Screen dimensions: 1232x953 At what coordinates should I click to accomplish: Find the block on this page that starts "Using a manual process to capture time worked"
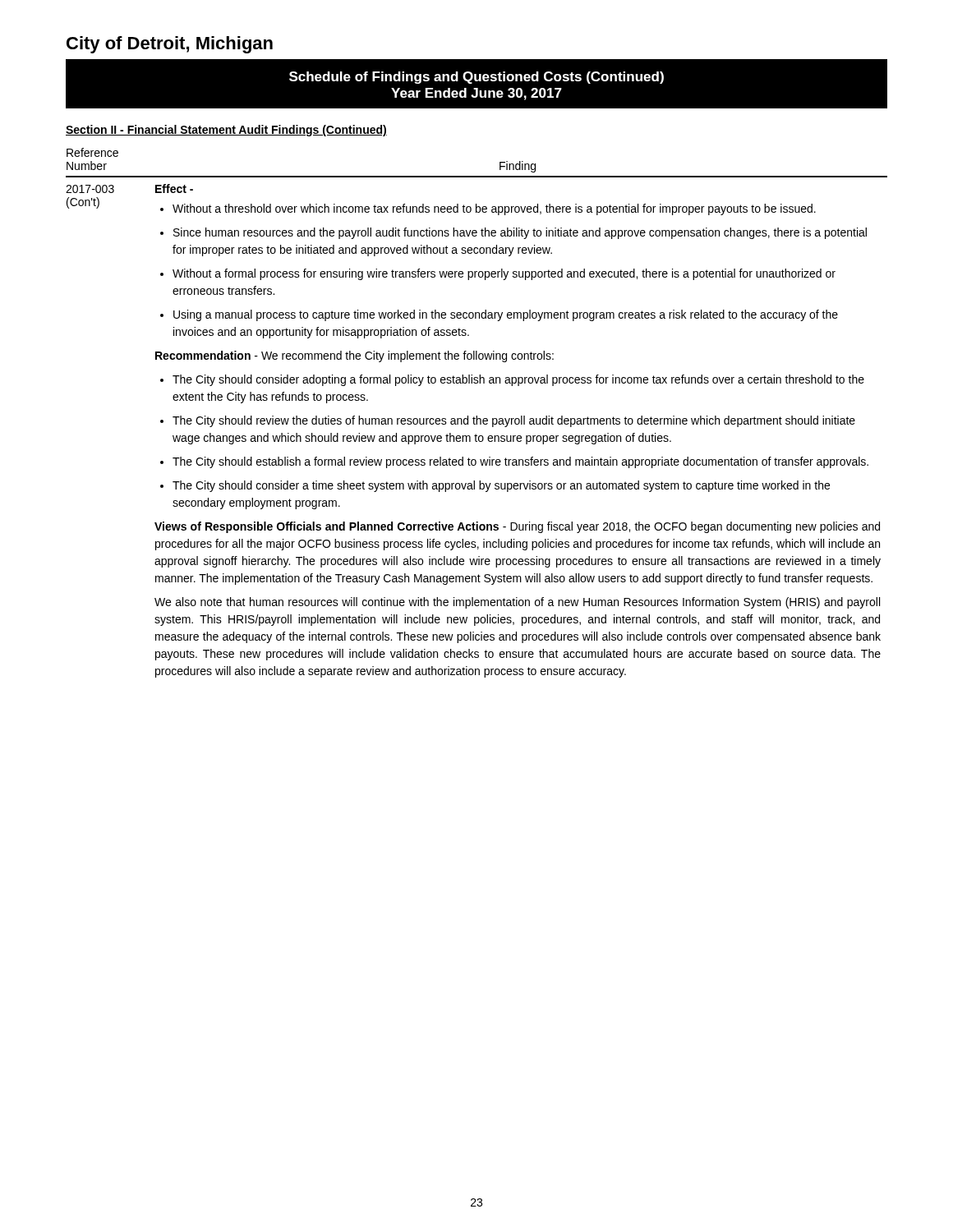[x=505, y=323]
